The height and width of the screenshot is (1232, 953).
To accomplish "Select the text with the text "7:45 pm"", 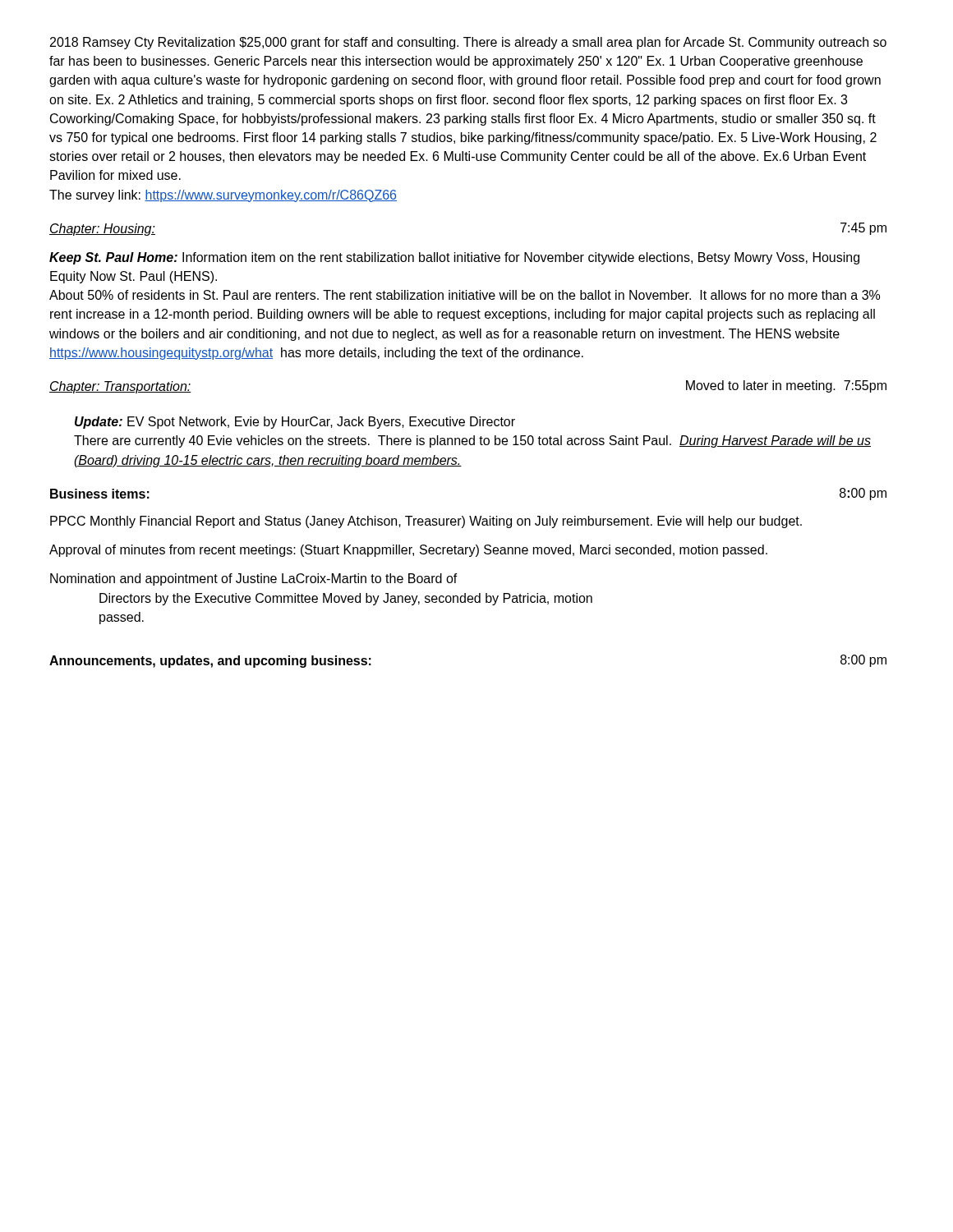I will tap(864, 228).
